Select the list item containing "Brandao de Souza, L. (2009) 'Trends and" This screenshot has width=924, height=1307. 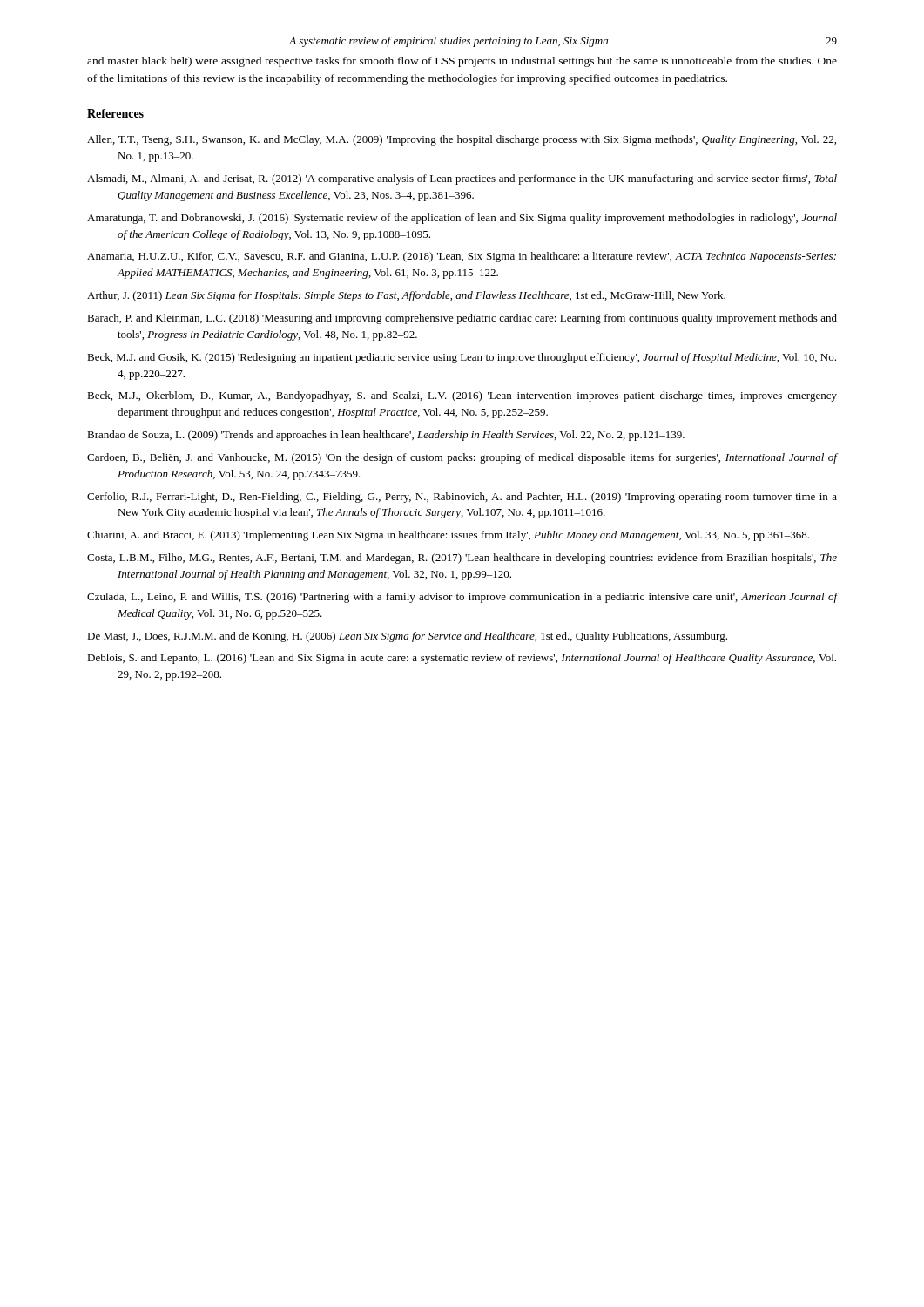(x=386, y=434)
